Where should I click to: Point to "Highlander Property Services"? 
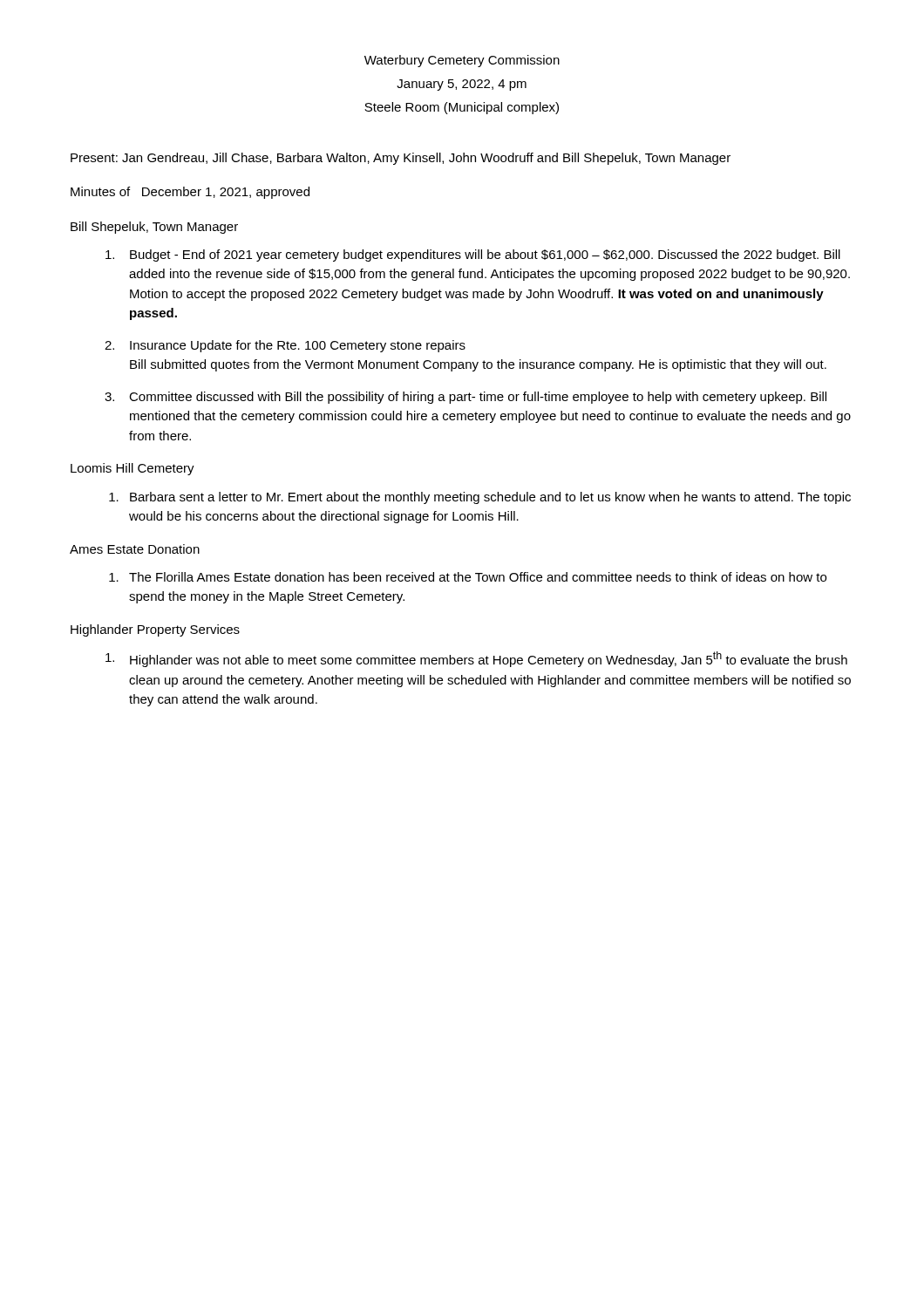(155, 629)
